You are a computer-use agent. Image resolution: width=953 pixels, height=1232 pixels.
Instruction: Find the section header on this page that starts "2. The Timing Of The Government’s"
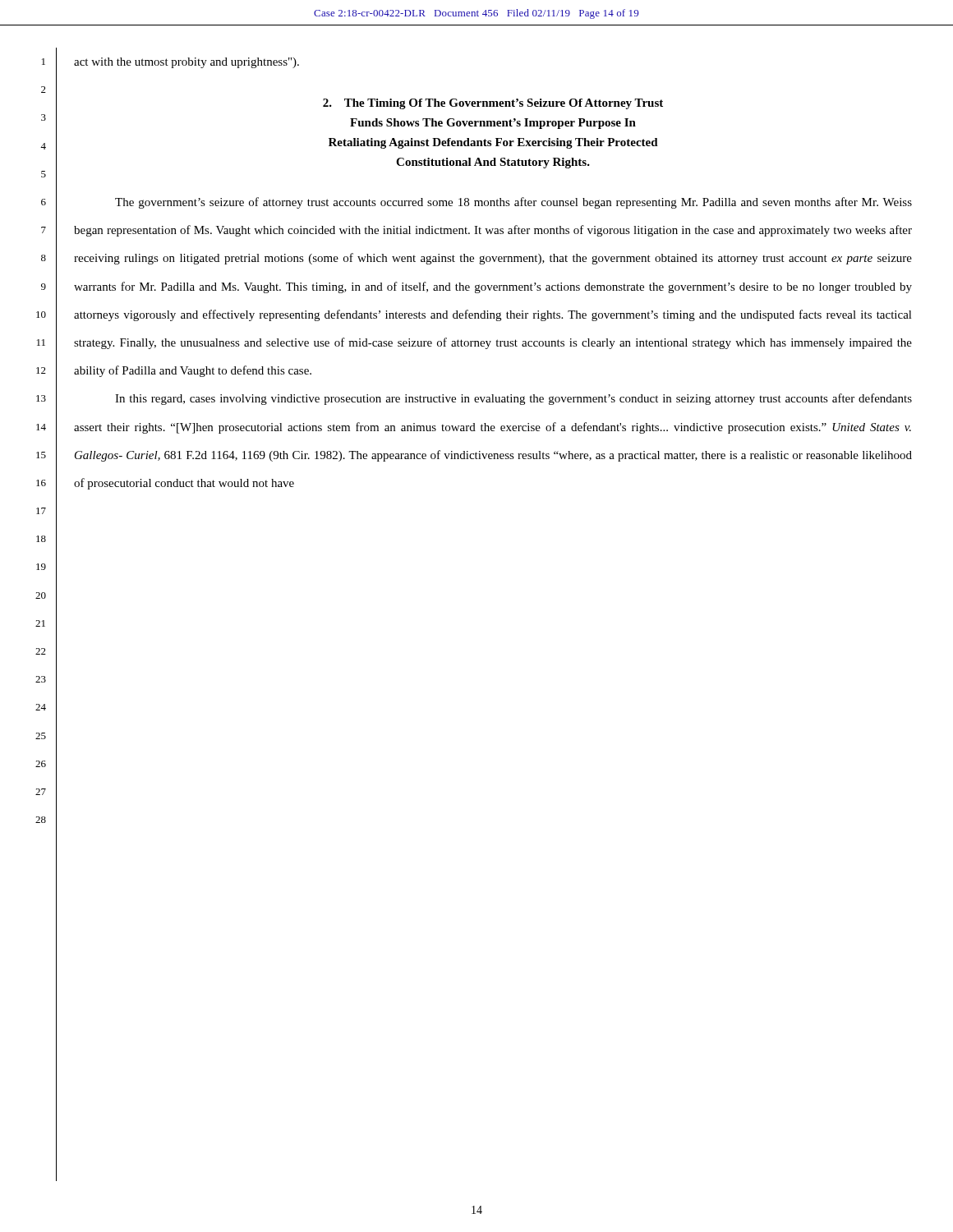(x=493, y=132)
